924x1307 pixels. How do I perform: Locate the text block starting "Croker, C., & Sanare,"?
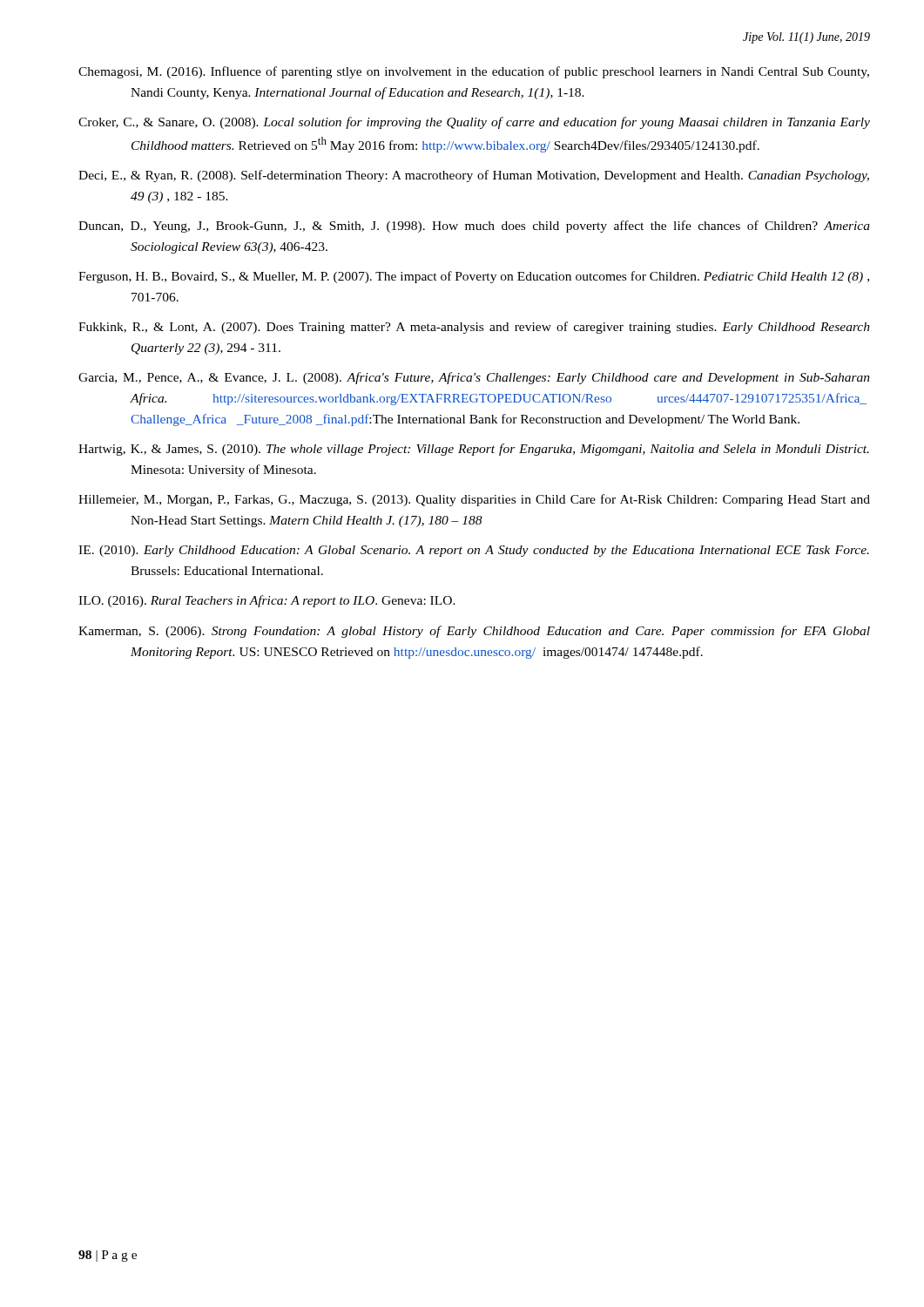coord(474,133)
